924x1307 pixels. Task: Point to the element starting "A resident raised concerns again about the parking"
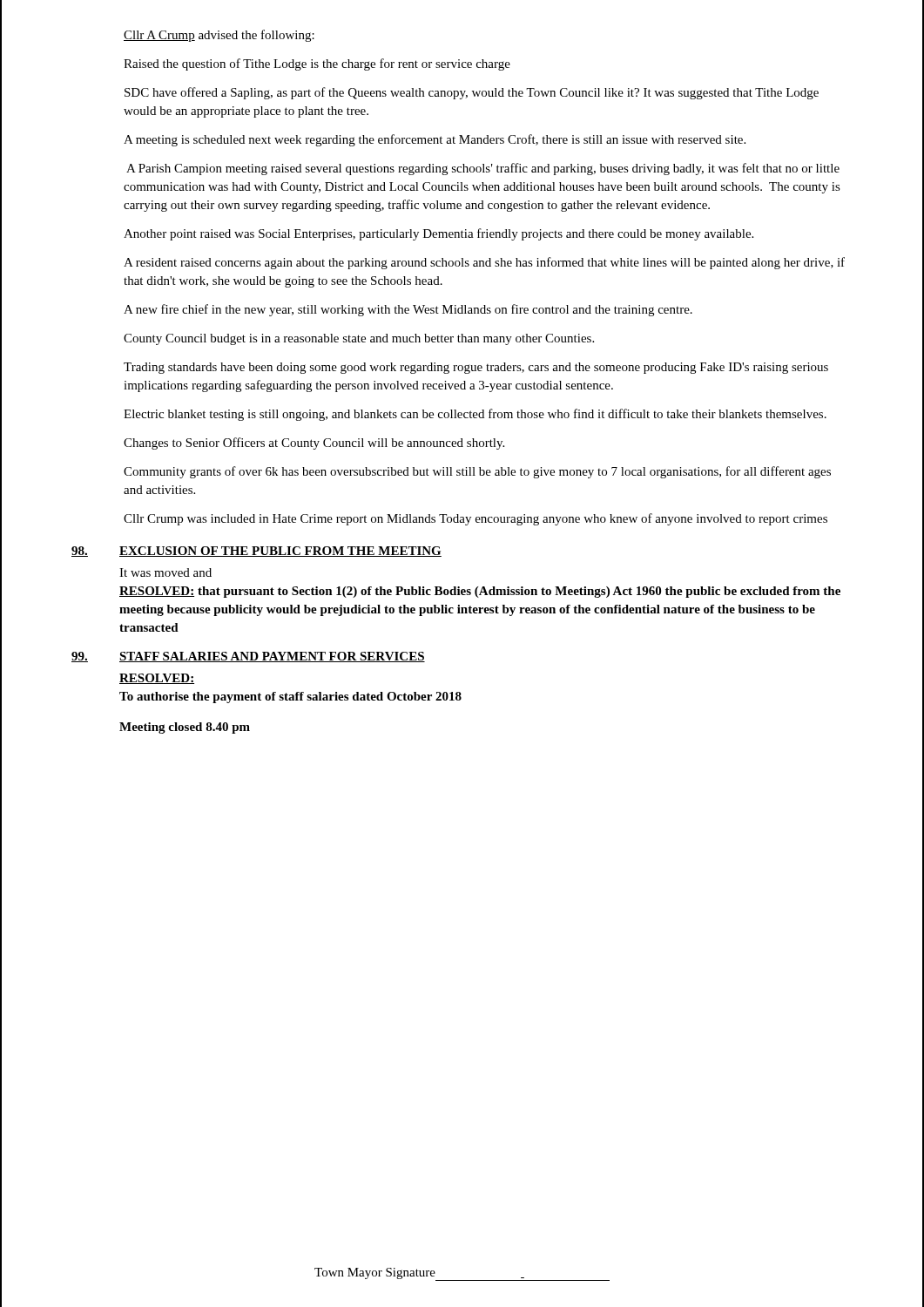pyautogui.click(x=484, y=271)
